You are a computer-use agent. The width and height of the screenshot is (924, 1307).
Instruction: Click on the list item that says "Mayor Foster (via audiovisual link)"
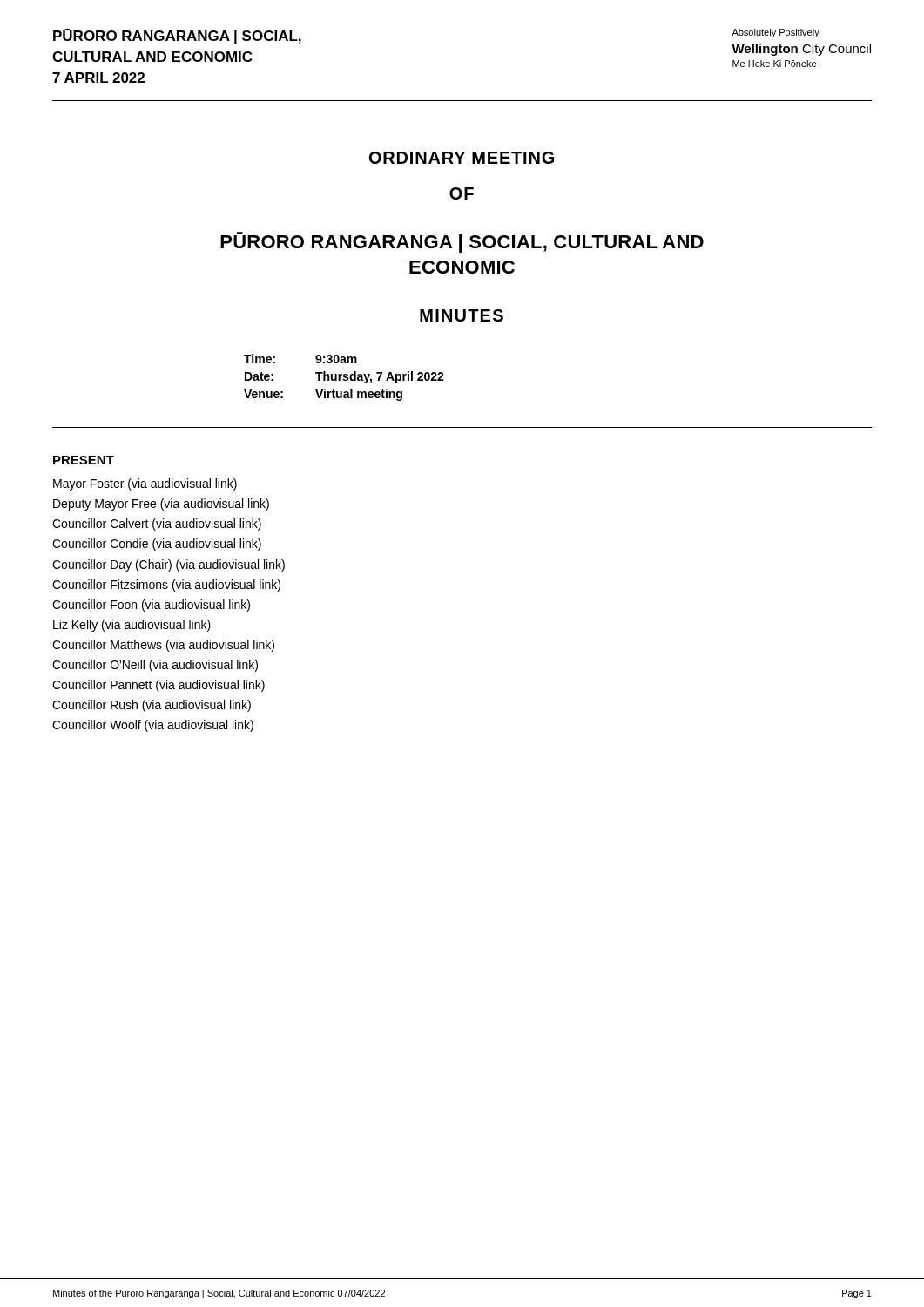click(x=145, y=484)
